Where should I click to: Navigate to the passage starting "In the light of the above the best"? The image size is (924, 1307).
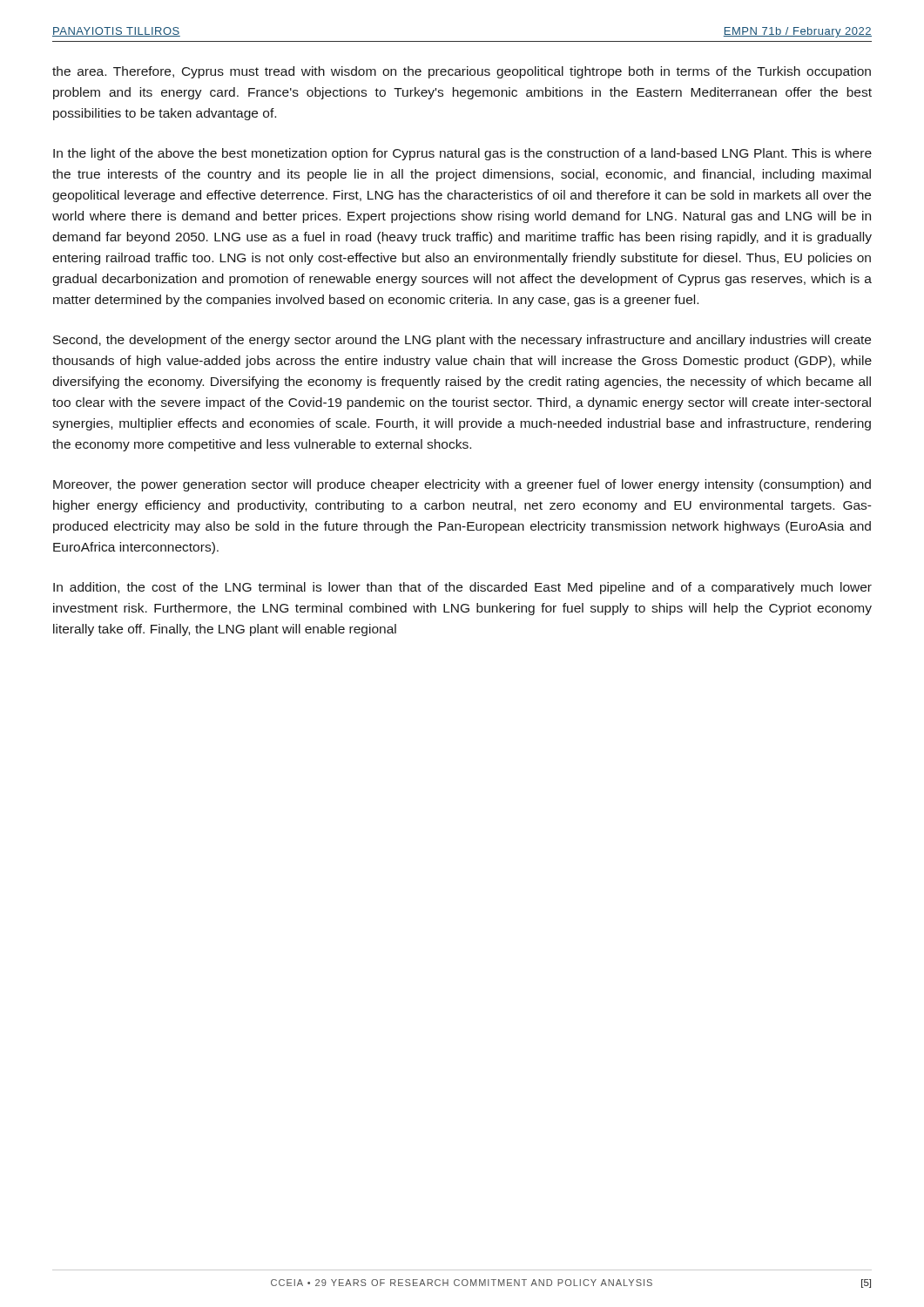462,226
